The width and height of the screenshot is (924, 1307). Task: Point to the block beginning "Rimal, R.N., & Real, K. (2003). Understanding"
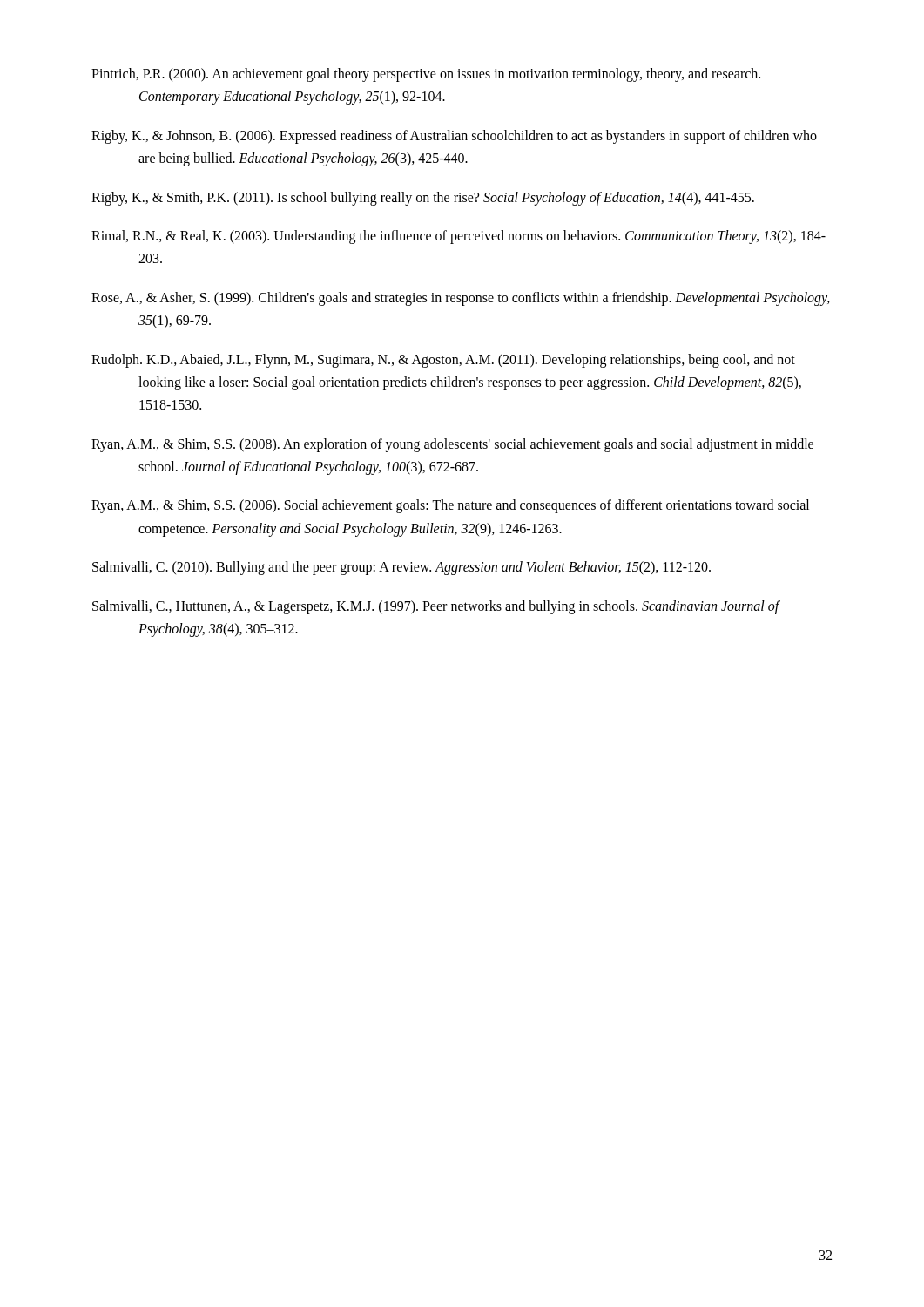[x=462, y=248]
